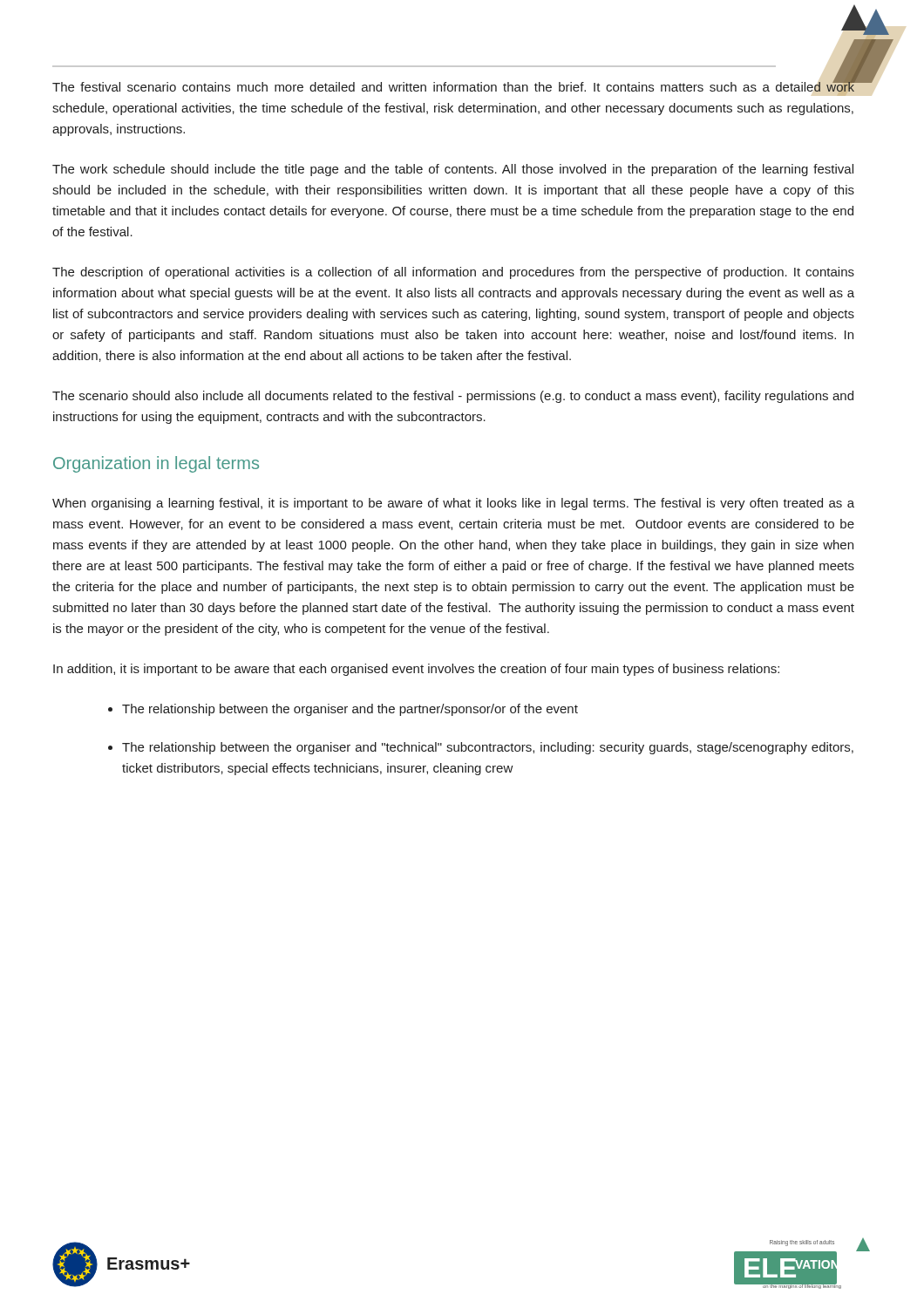Find the text block that says "The work schedule should include the"
Image resolution: width=924 pixels, height=1308 pixels.
453,200
